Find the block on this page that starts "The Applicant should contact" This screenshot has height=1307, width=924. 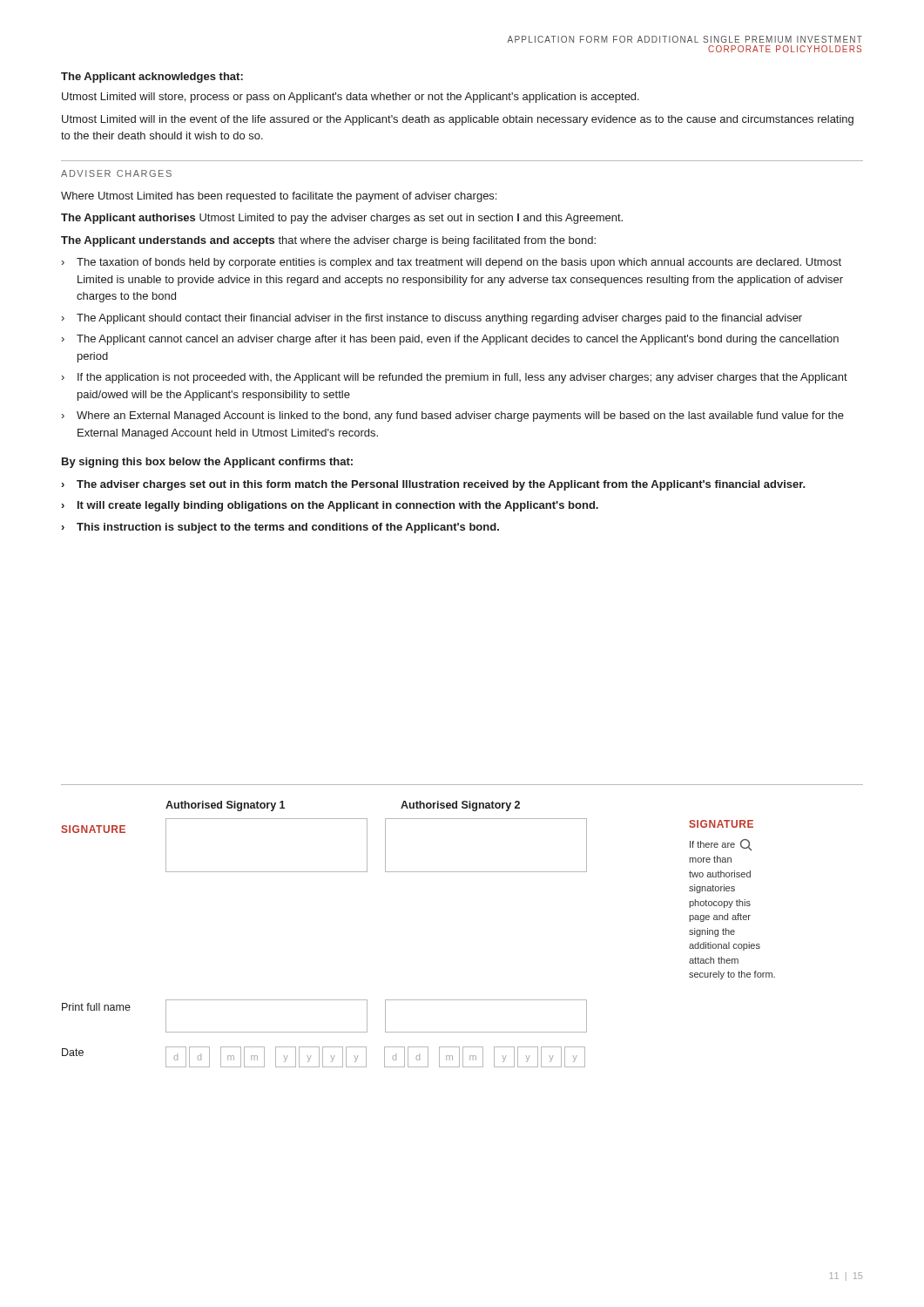pyautogui.click(x=439, y=317)
